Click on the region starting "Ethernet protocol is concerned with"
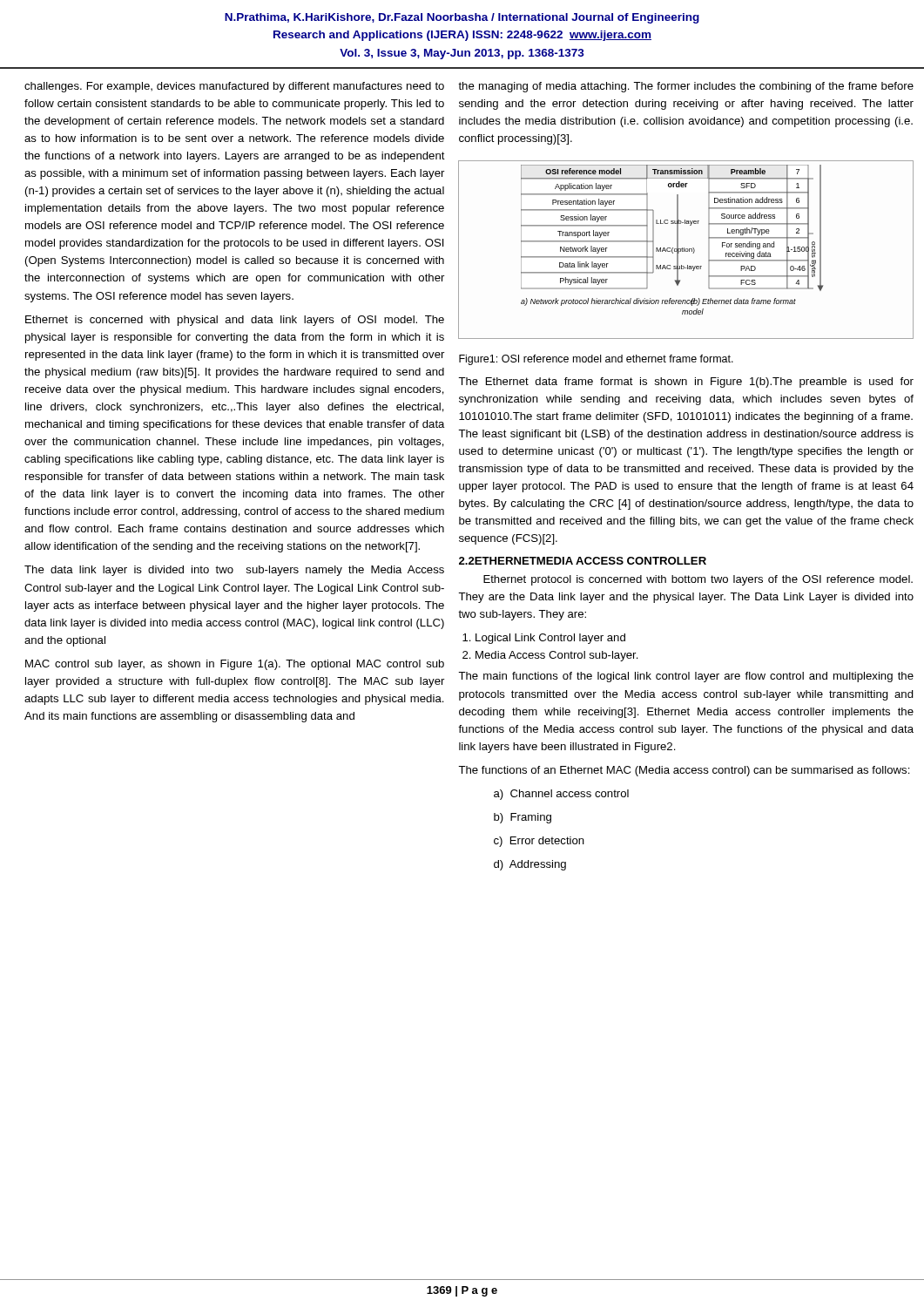 686,597
